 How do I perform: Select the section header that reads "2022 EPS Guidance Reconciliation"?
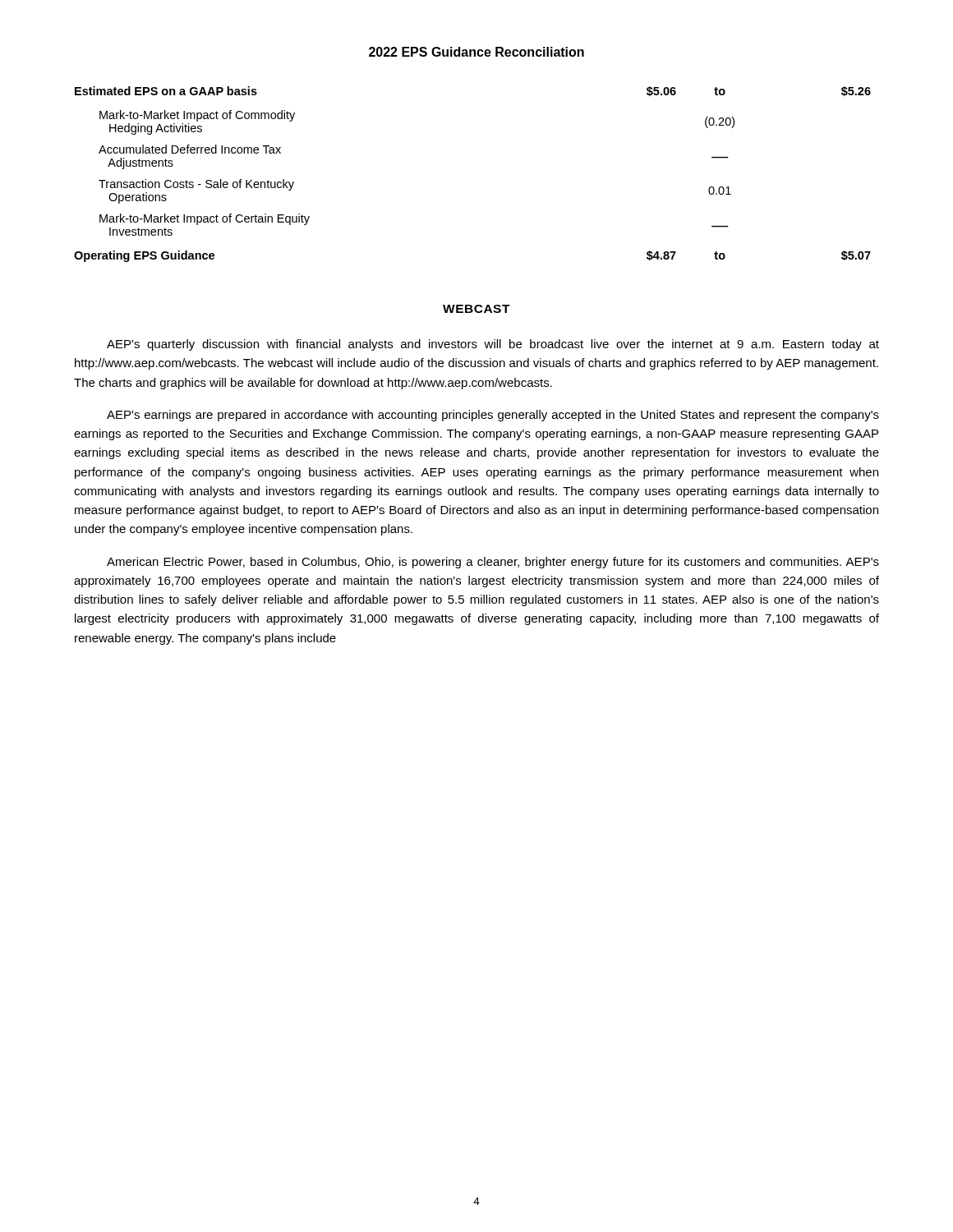click(x=476, y=52)
